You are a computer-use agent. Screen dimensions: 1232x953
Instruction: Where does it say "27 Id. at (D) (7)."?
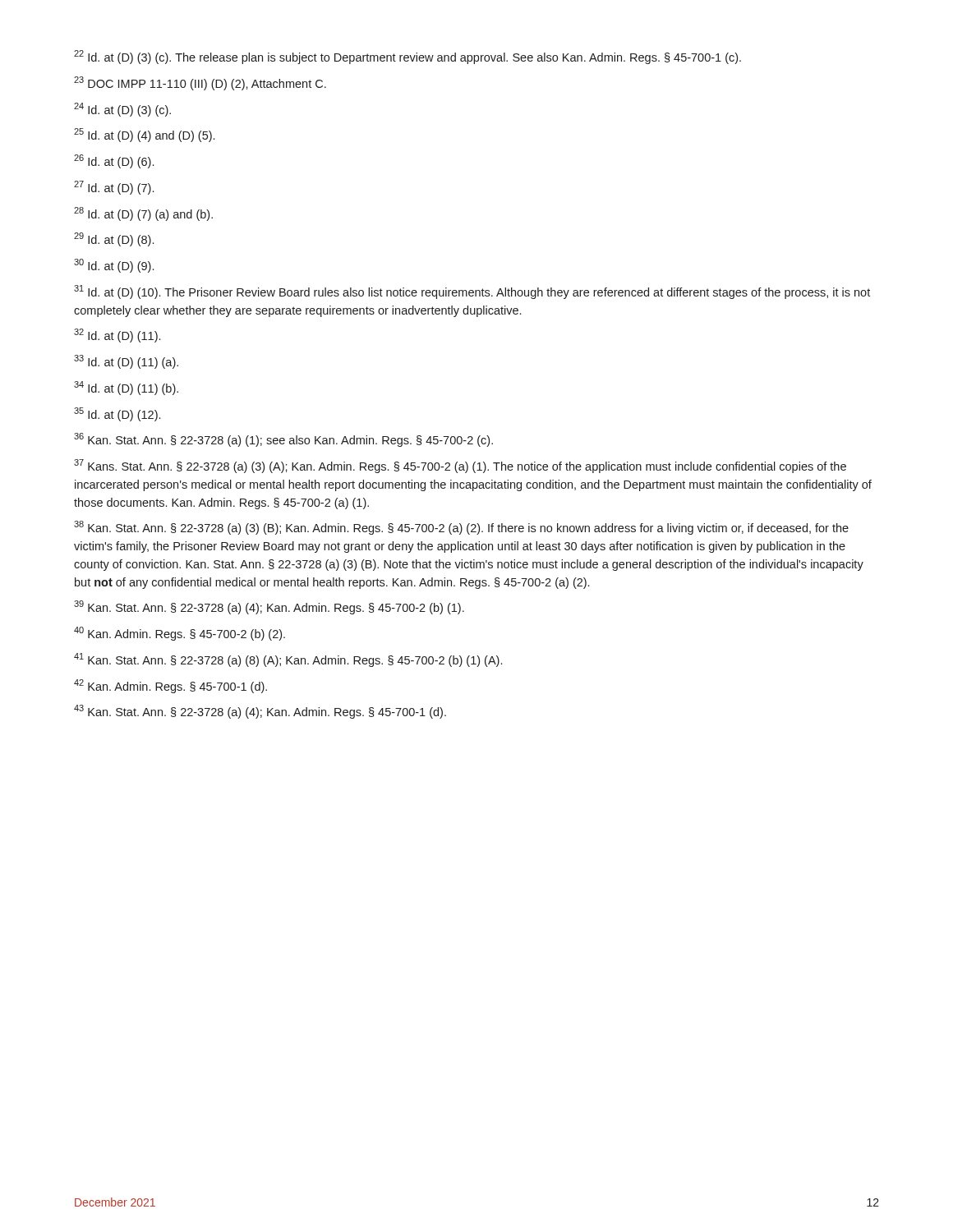114,187
